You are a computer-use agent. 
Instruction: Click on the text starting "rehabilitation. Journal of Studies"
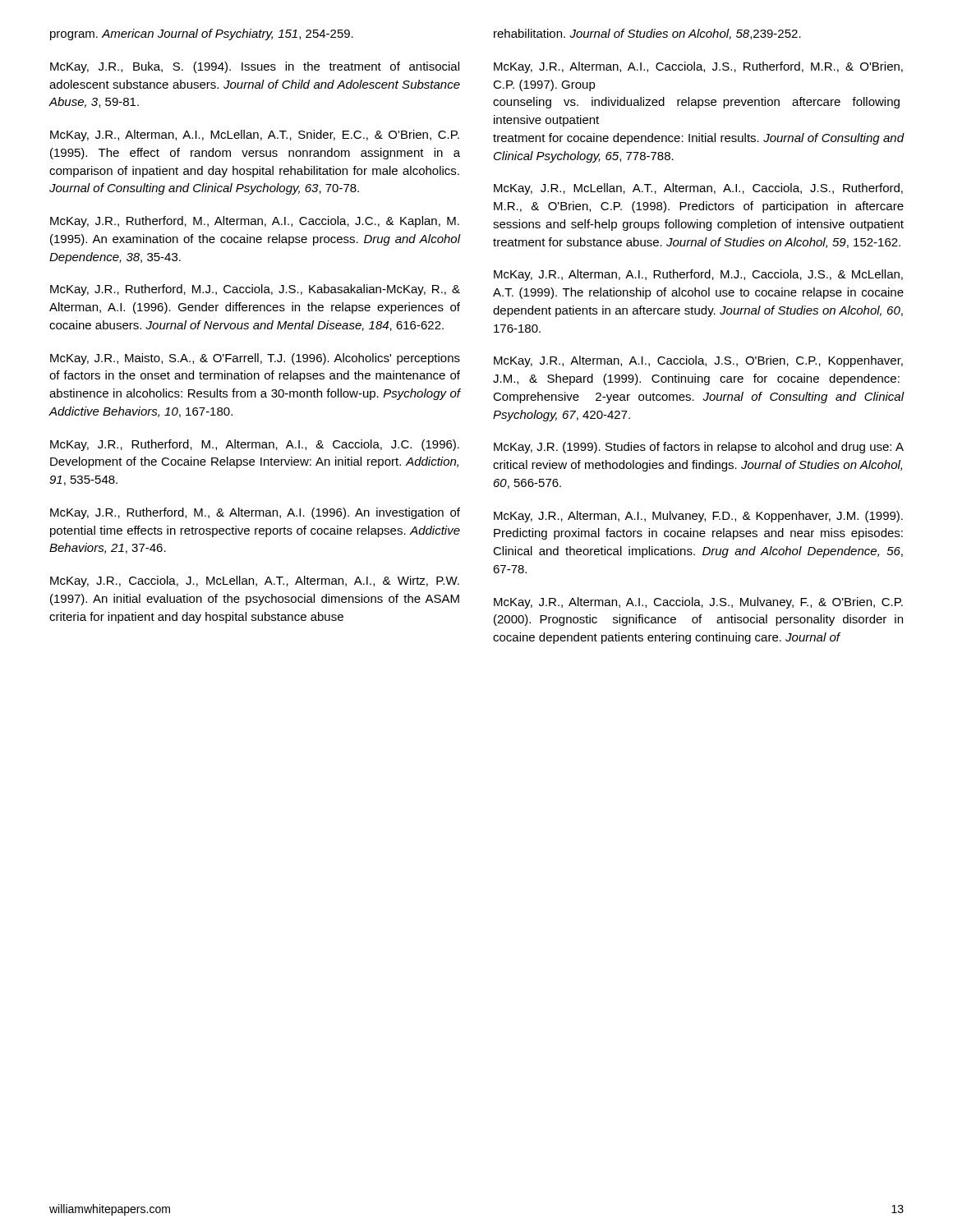click(x=647, y=33)
